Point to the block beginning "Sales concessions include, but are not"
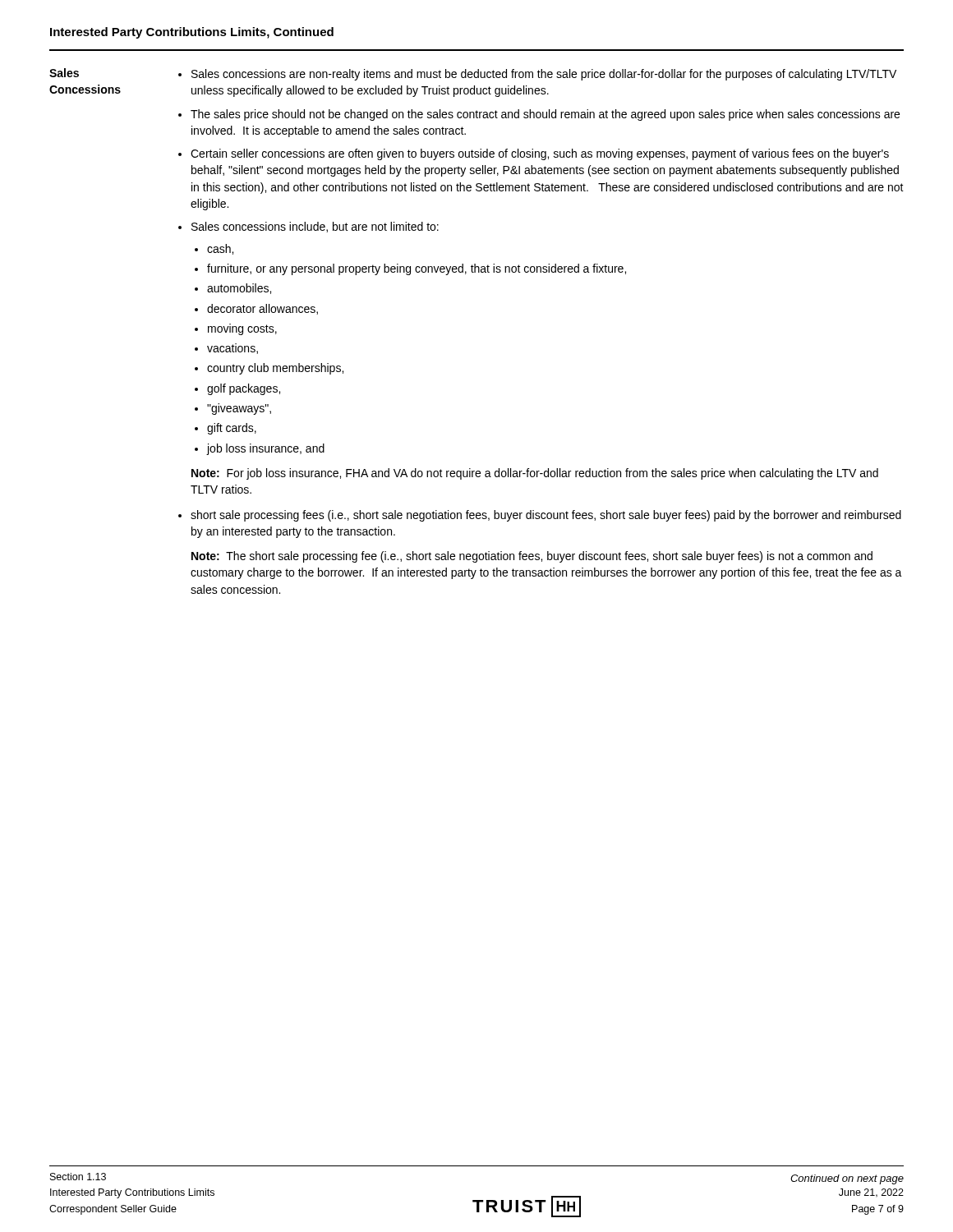The height and width of the screenshot is (1232, 953). point(315,227)
